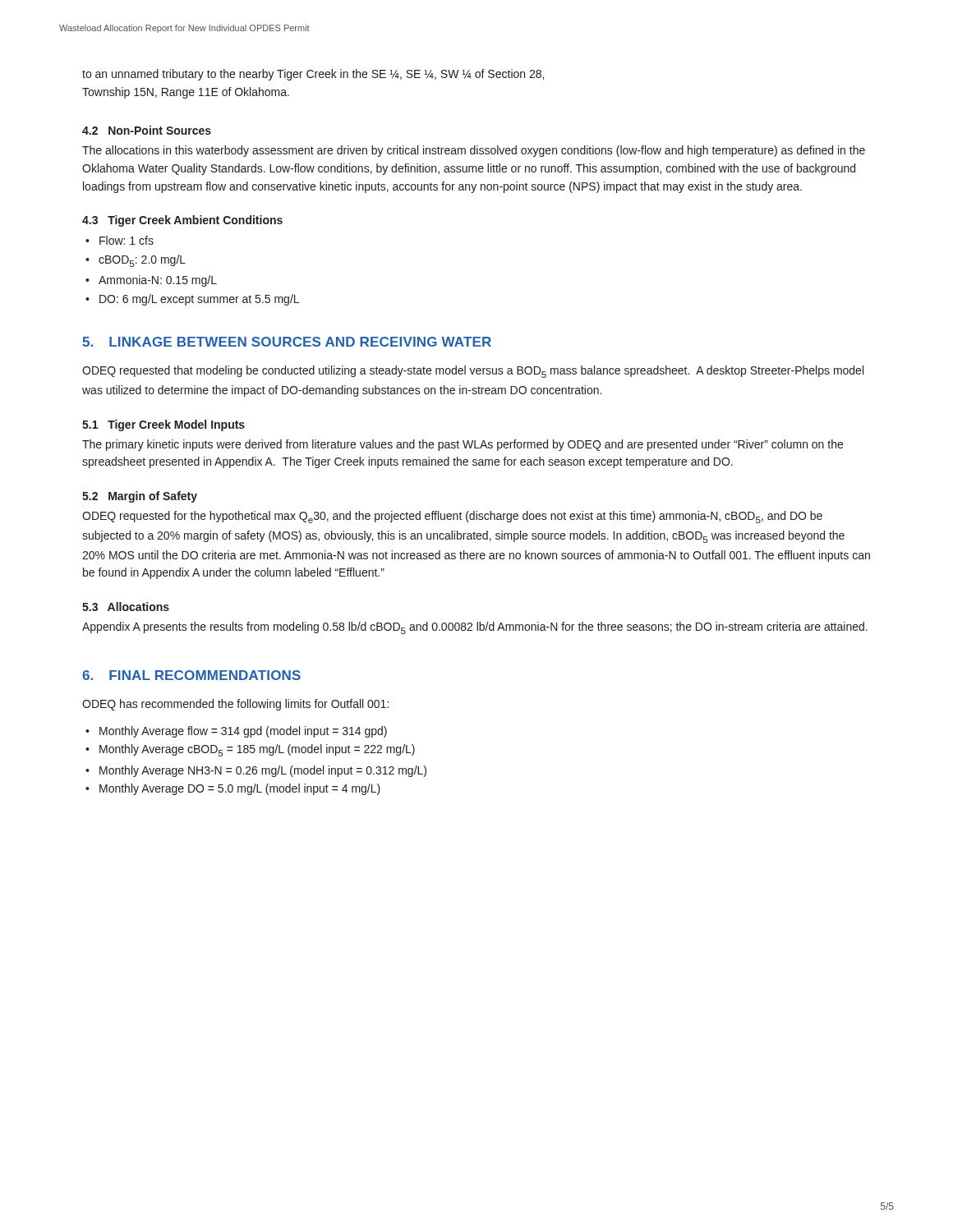Find the text block that reads "ODEQ has recommended the following limits for"
The height and width of the screenshot is (1232, 953).
[236, 704]
